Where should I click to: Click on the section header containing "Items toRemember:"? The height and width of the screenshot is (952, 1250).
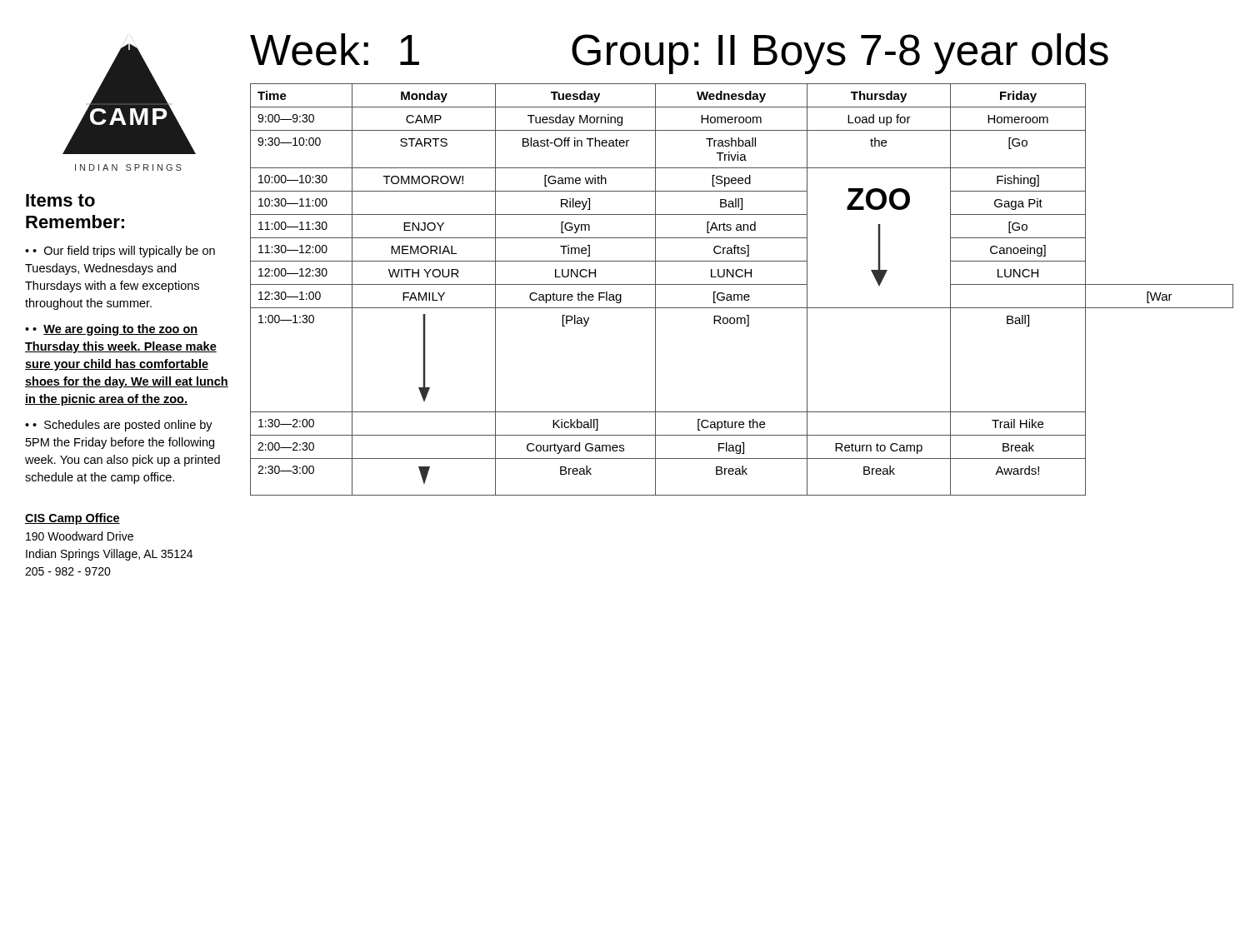click(x=75, y=211)
